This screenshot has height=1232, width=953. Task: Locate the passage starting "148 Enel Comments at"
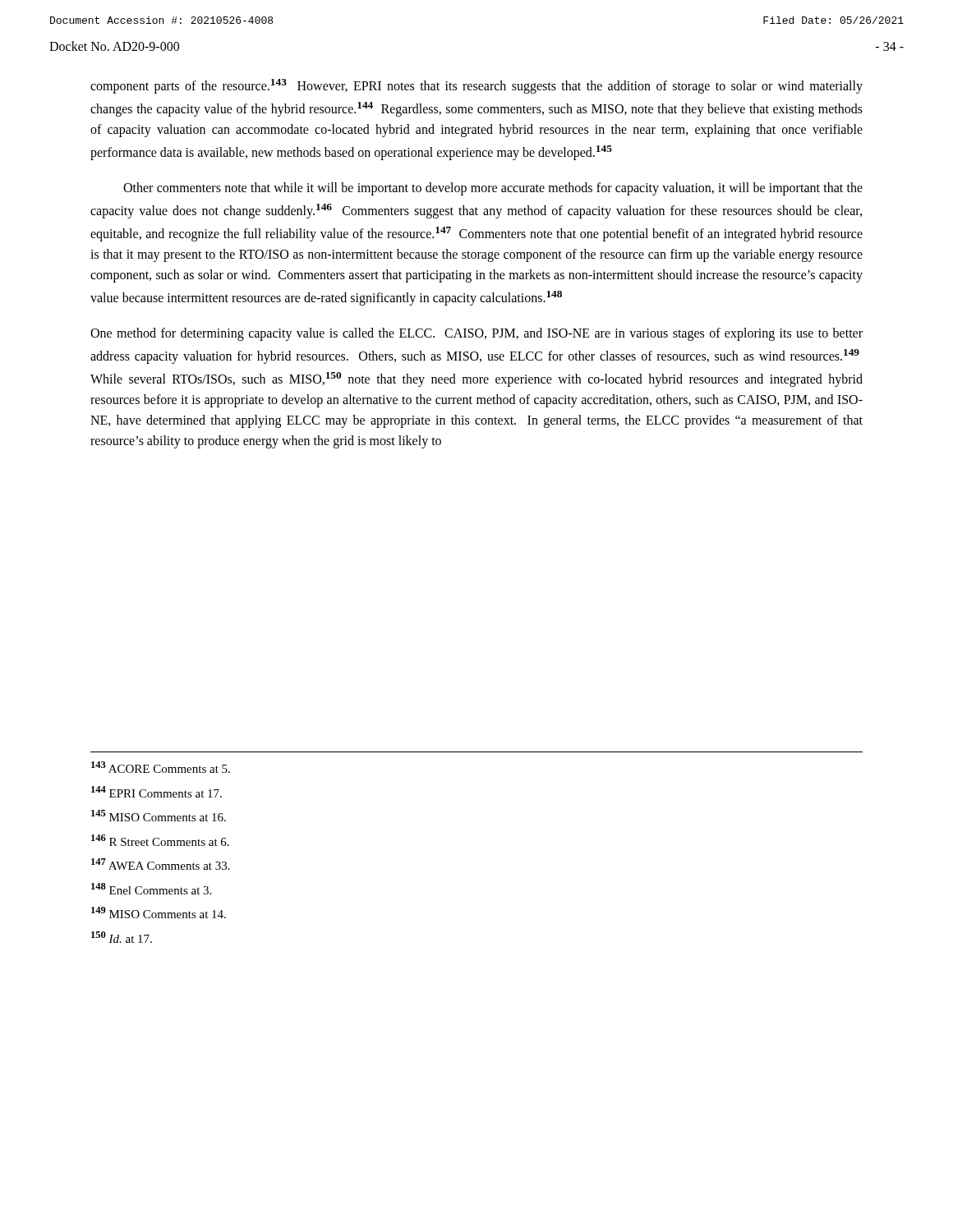(151, 888)
